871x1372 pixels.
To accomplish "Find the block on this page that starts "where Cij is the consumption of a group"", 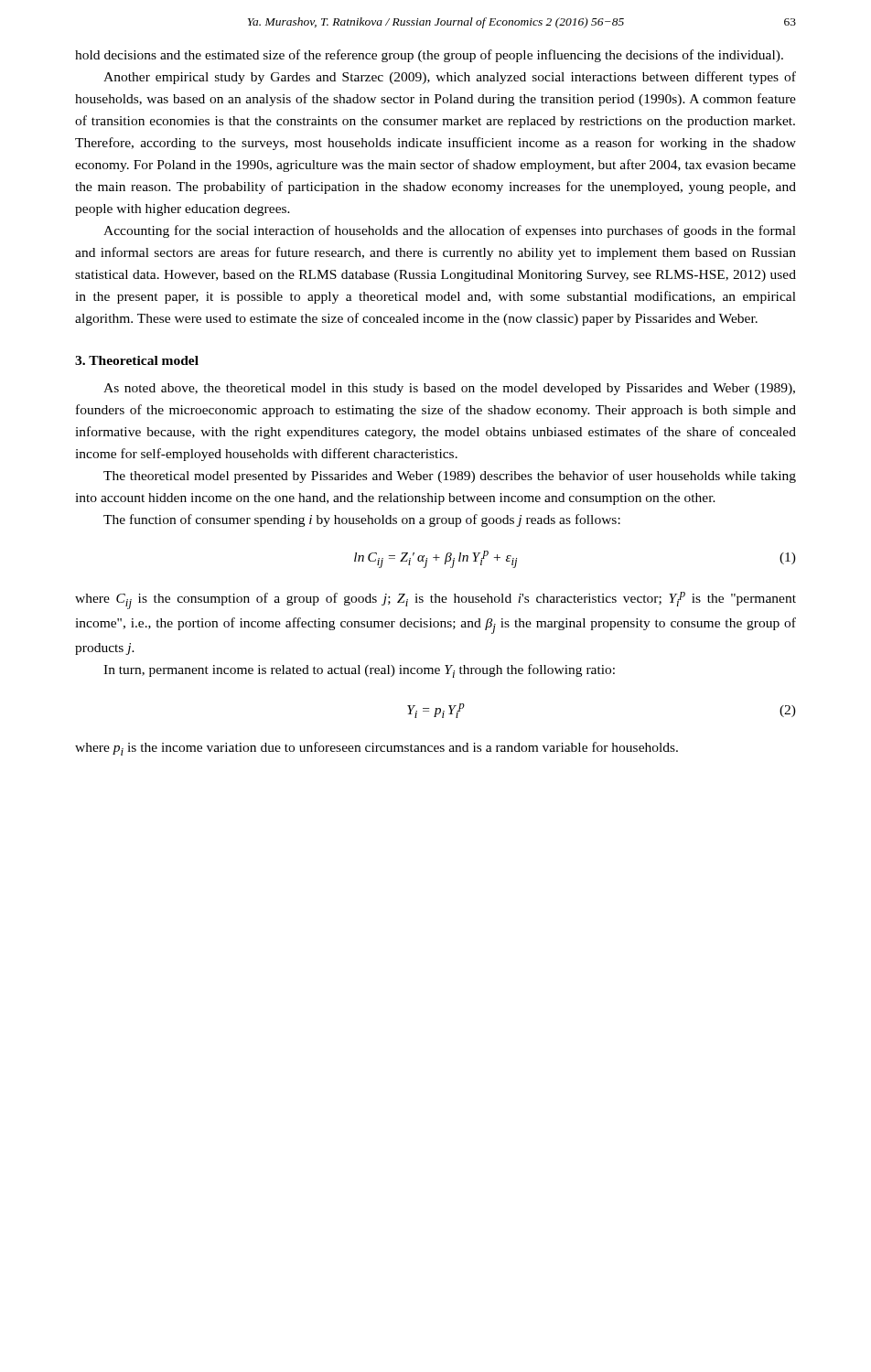I will click(x=436, y=621).
